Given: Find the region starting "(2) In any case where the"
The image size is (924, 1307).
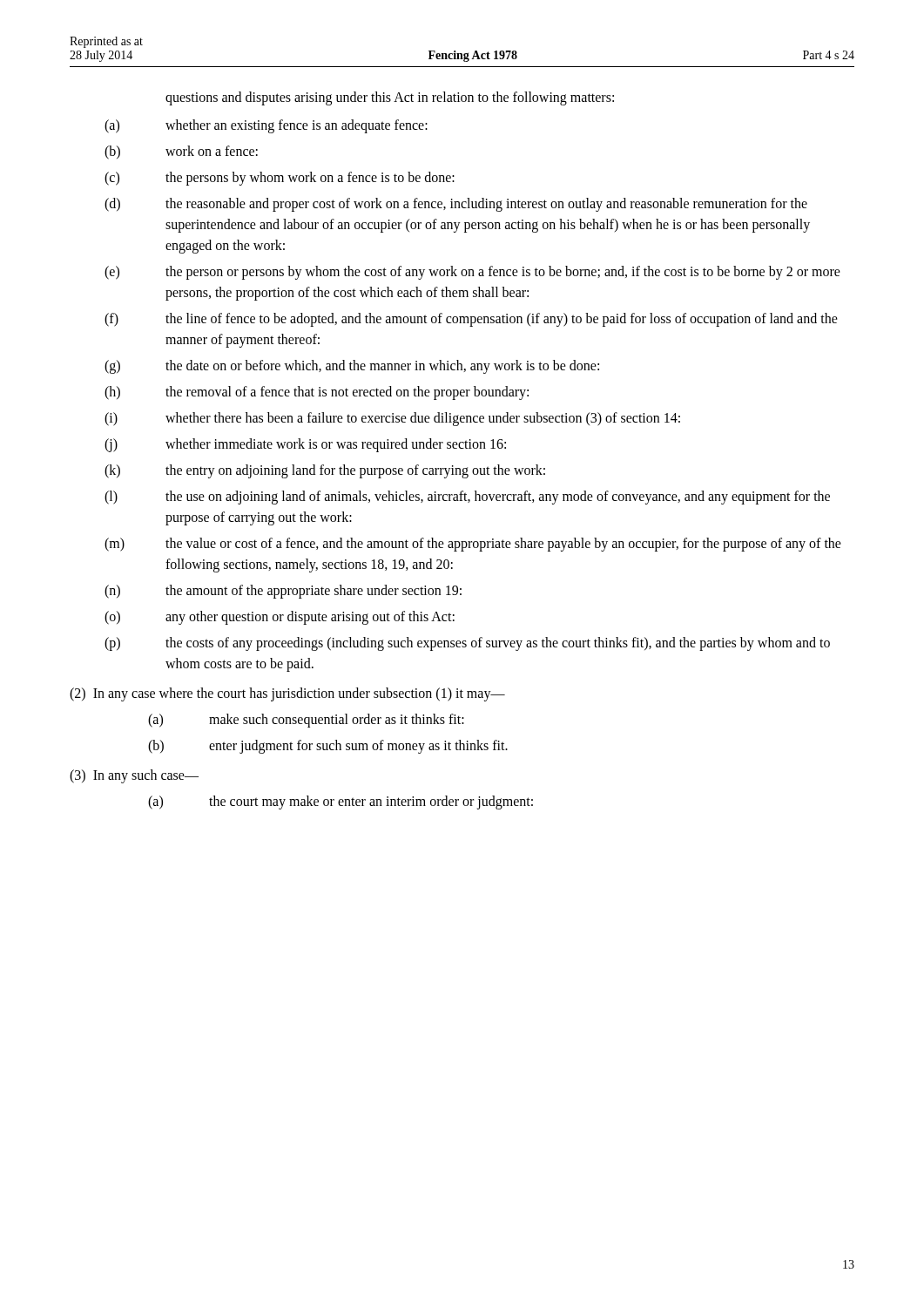Looking at the screenshot, I should click(287, 693).
